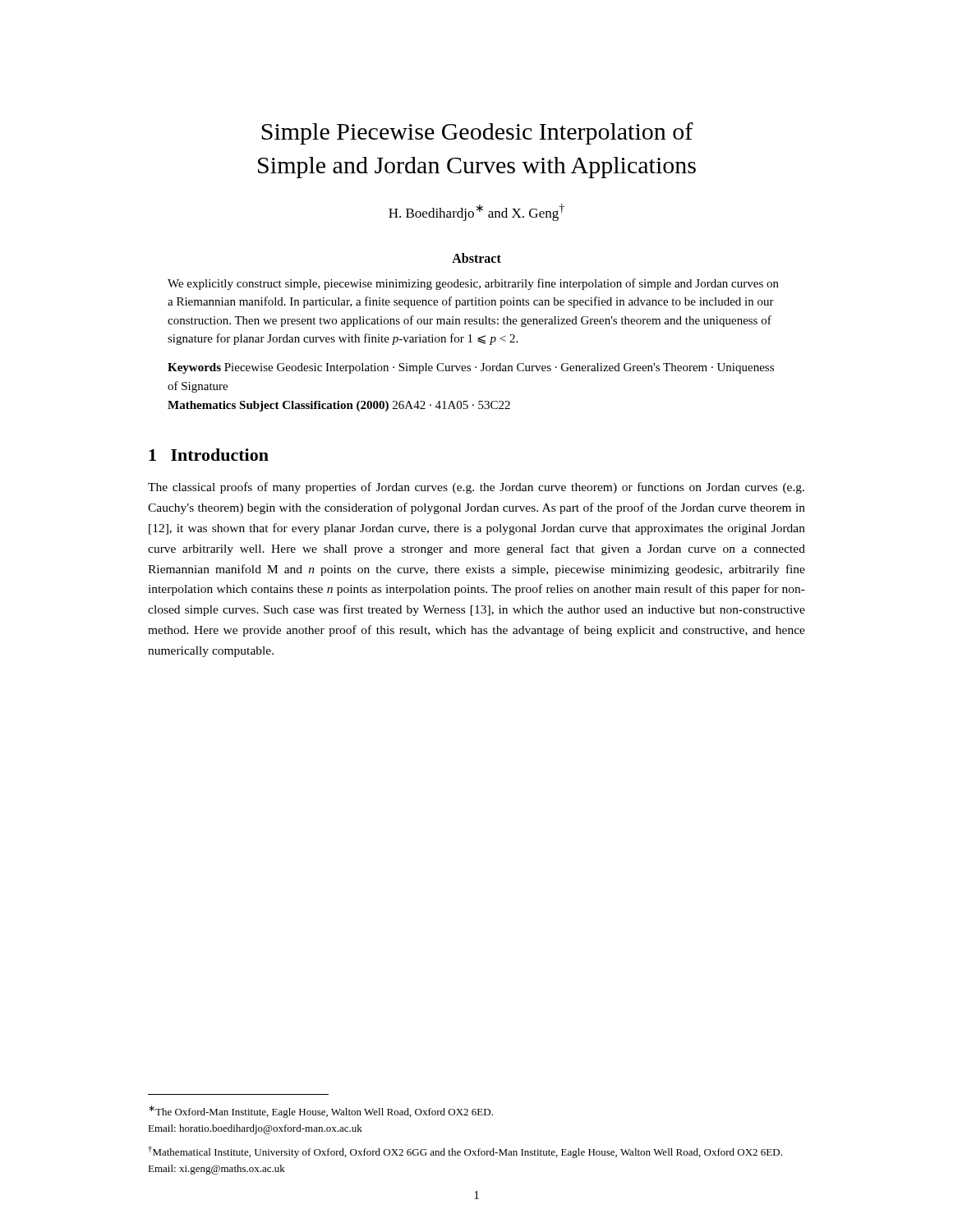Click on the block starting "The classical proofs of many properties"

[x=476, y=568]
